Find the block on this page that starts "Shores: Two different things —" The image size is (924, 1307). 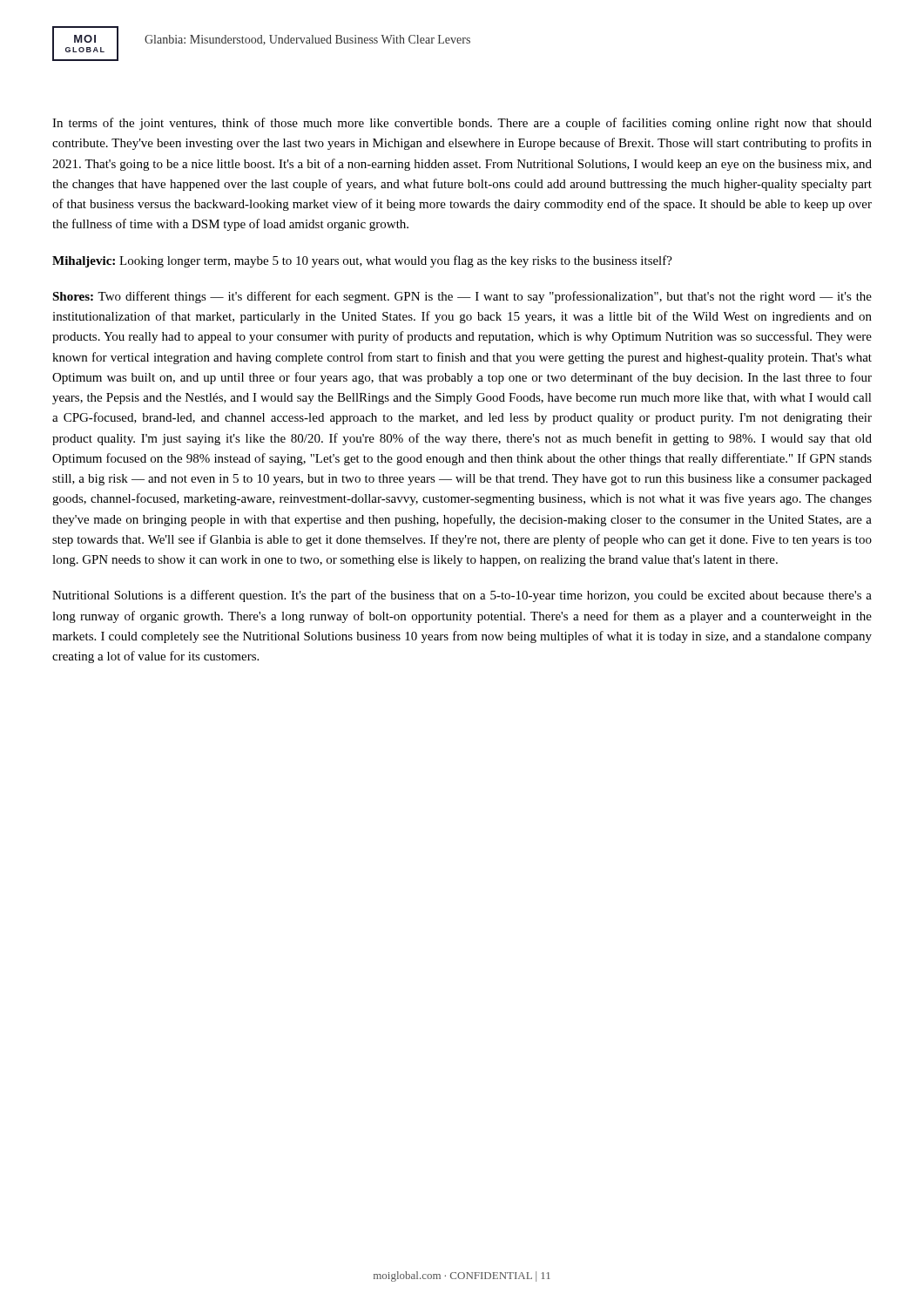pyautogui.click(x=462, y=428)
